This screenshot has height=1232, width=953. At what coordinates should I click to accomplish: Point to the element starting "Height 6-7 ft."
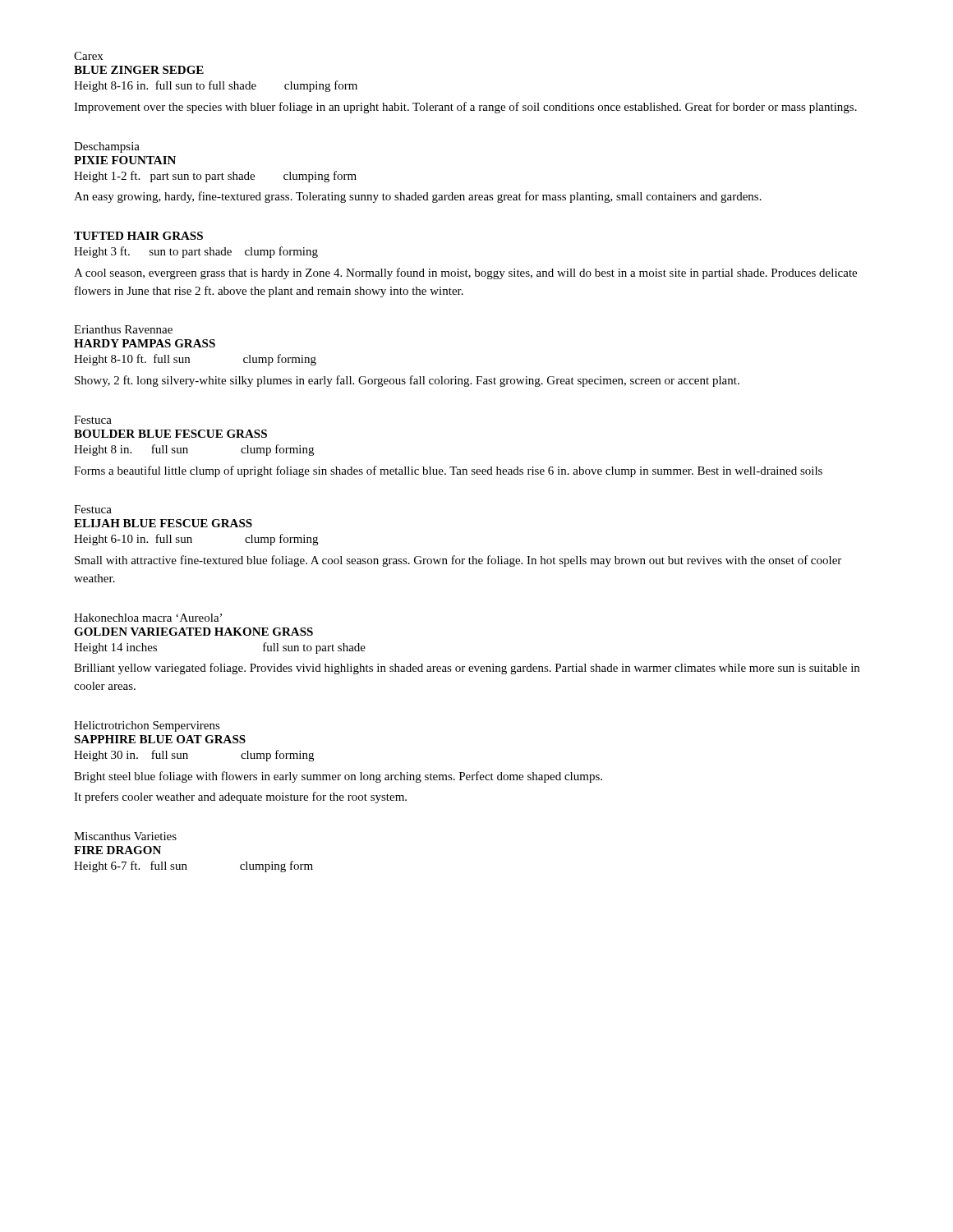[135, 866]
